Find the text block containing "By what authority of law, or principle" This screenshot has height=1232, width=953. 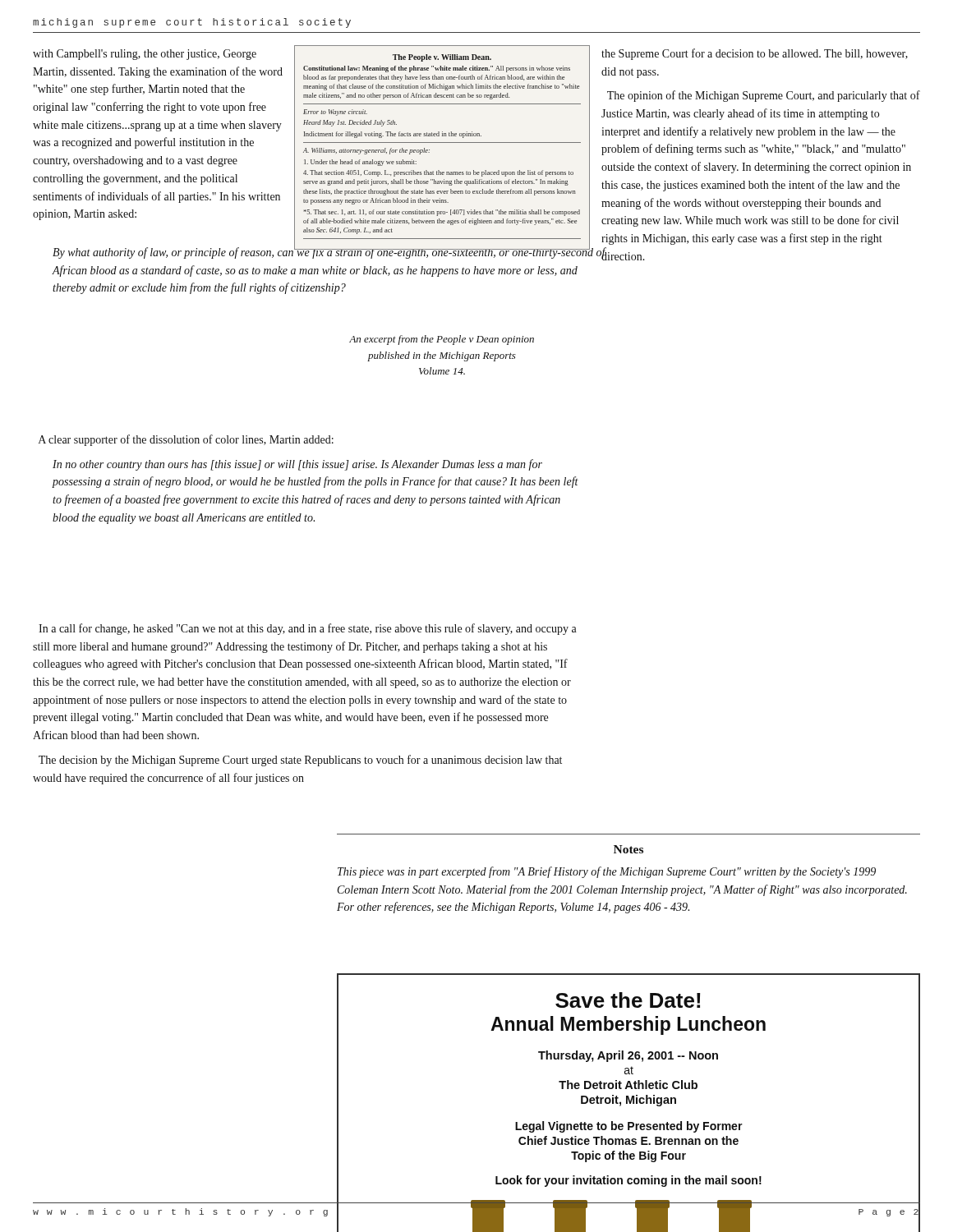point(332,271)
